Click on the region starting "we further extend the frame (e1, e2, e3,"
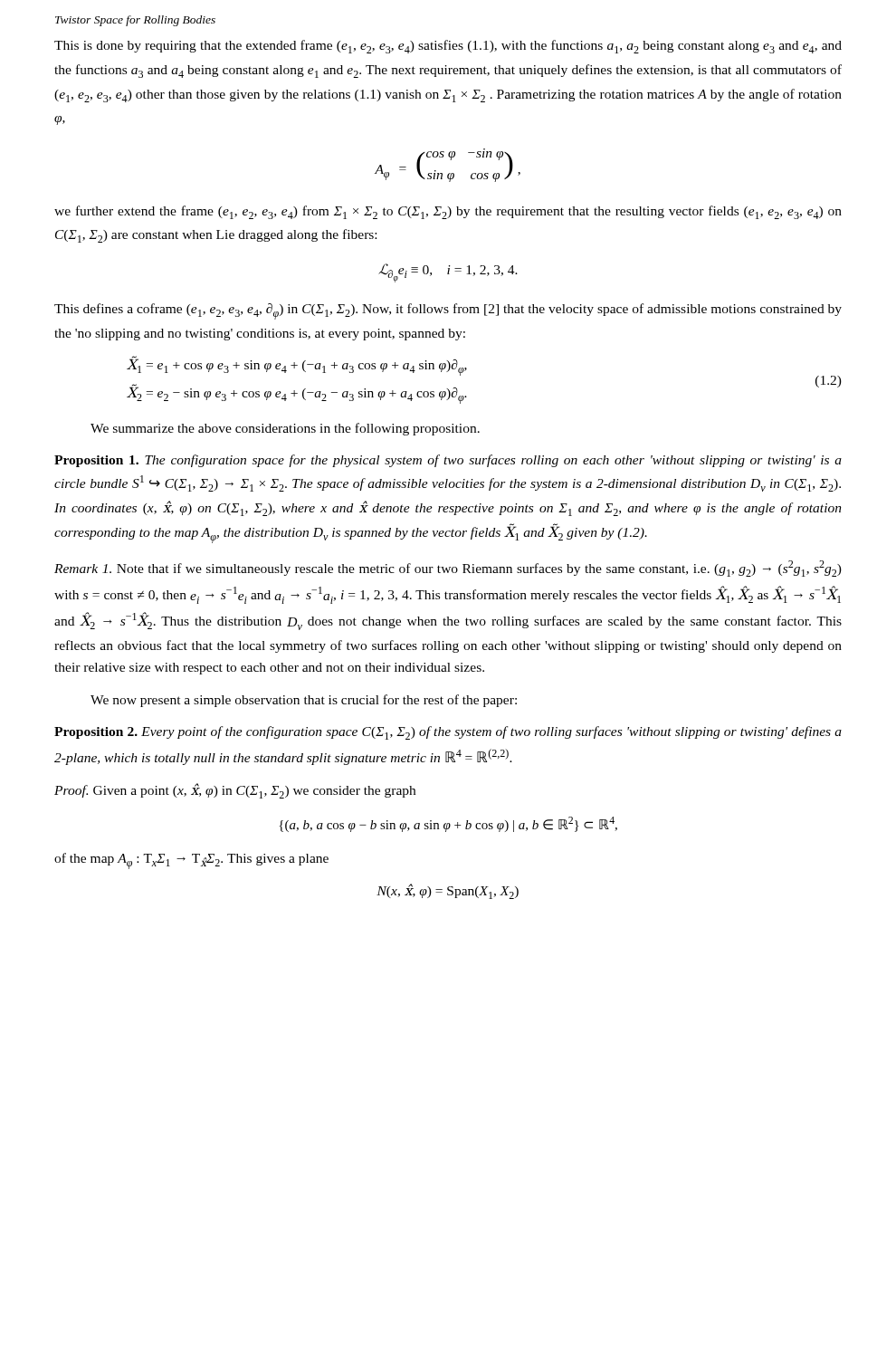 coord(448,224)
